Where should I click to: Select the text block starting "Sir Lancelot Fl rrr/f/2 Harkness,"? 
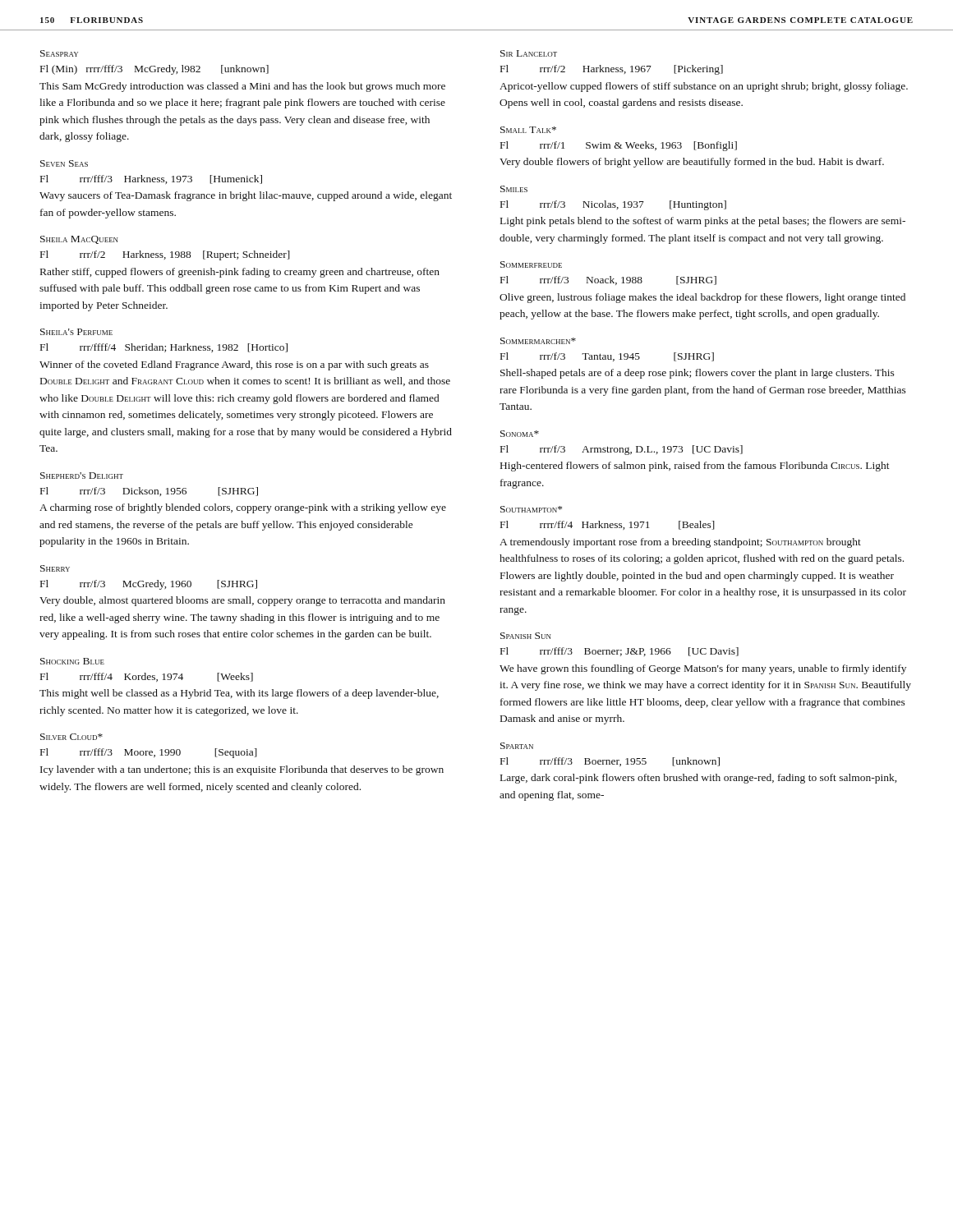(x=707, y=79)
